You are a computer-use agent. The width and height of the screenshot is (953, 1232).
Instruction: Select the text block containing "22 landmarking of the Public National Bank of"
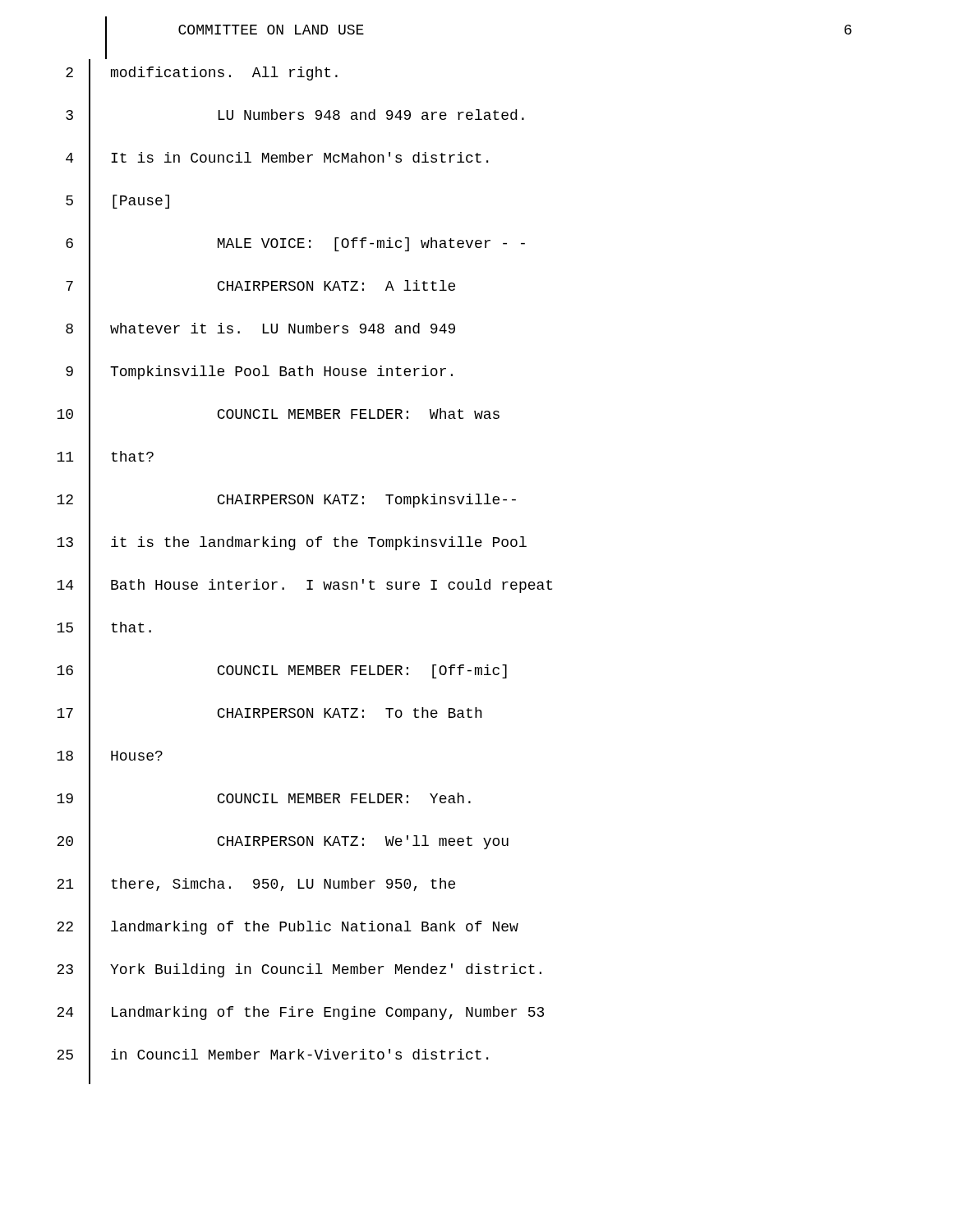[476, 935]
